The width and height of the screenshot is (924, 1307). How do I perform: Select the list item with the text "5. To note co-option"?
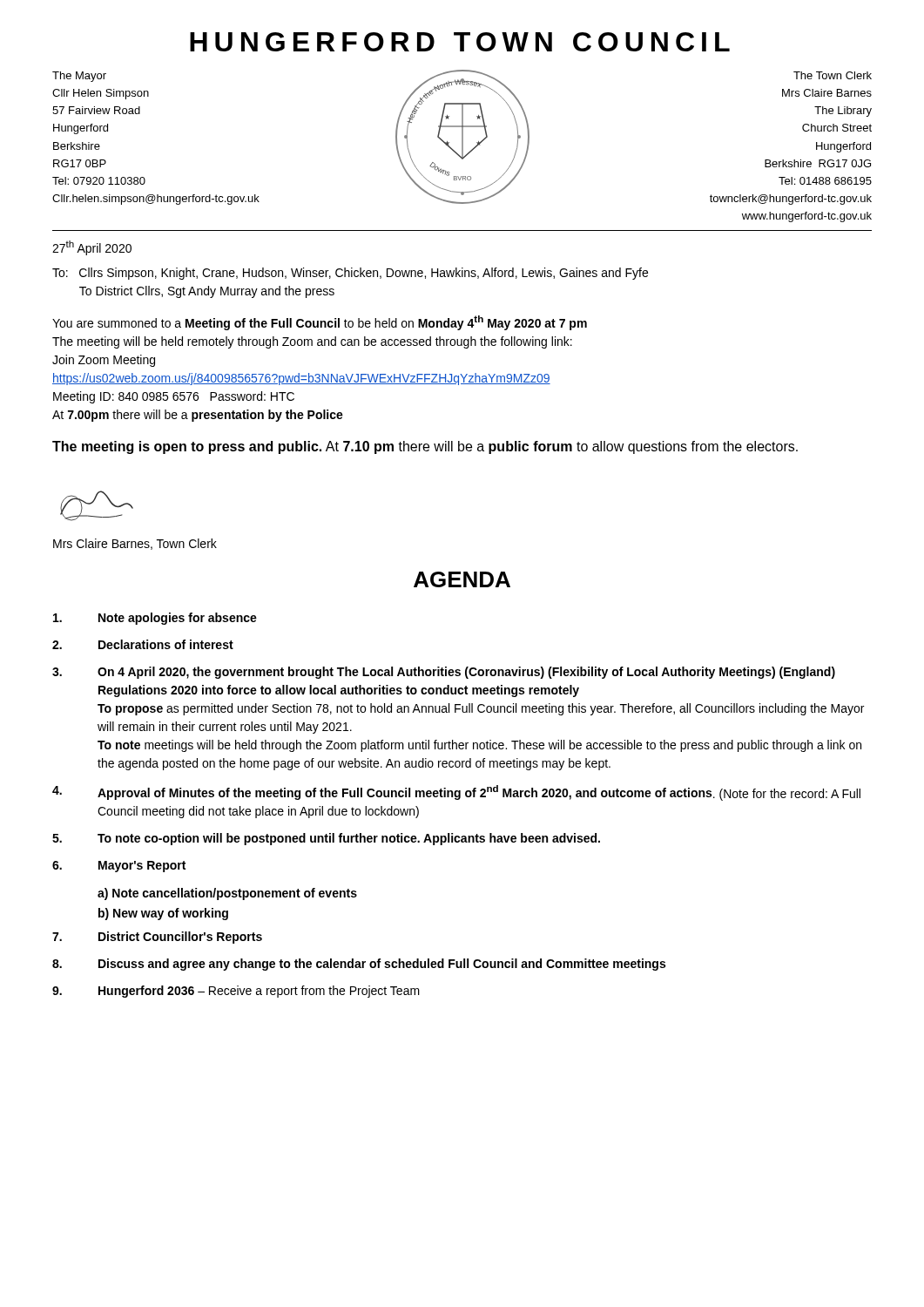click(462, 839)
